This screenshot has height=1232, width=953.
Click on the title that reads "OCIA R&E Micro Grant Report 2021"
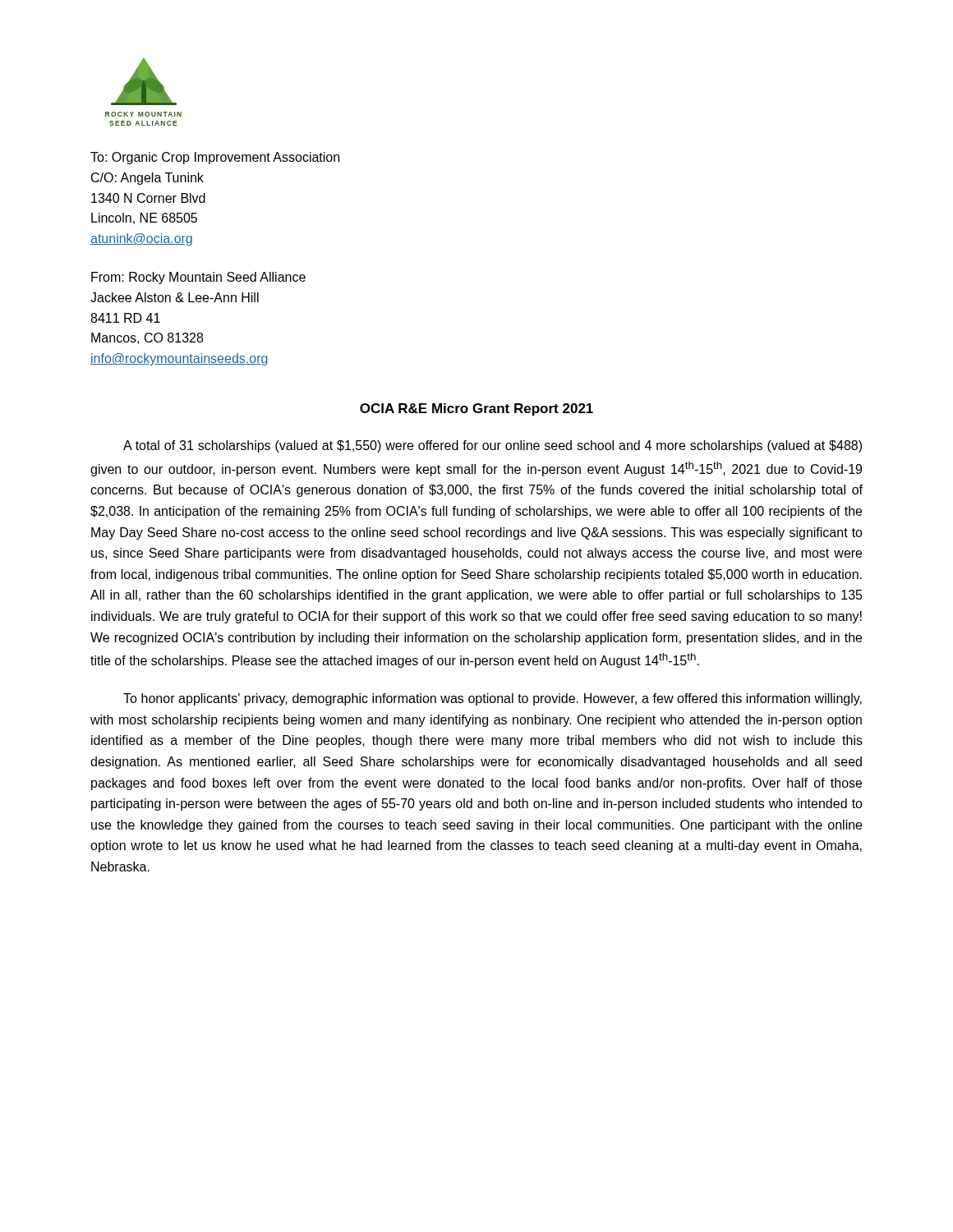pos(476,409)
